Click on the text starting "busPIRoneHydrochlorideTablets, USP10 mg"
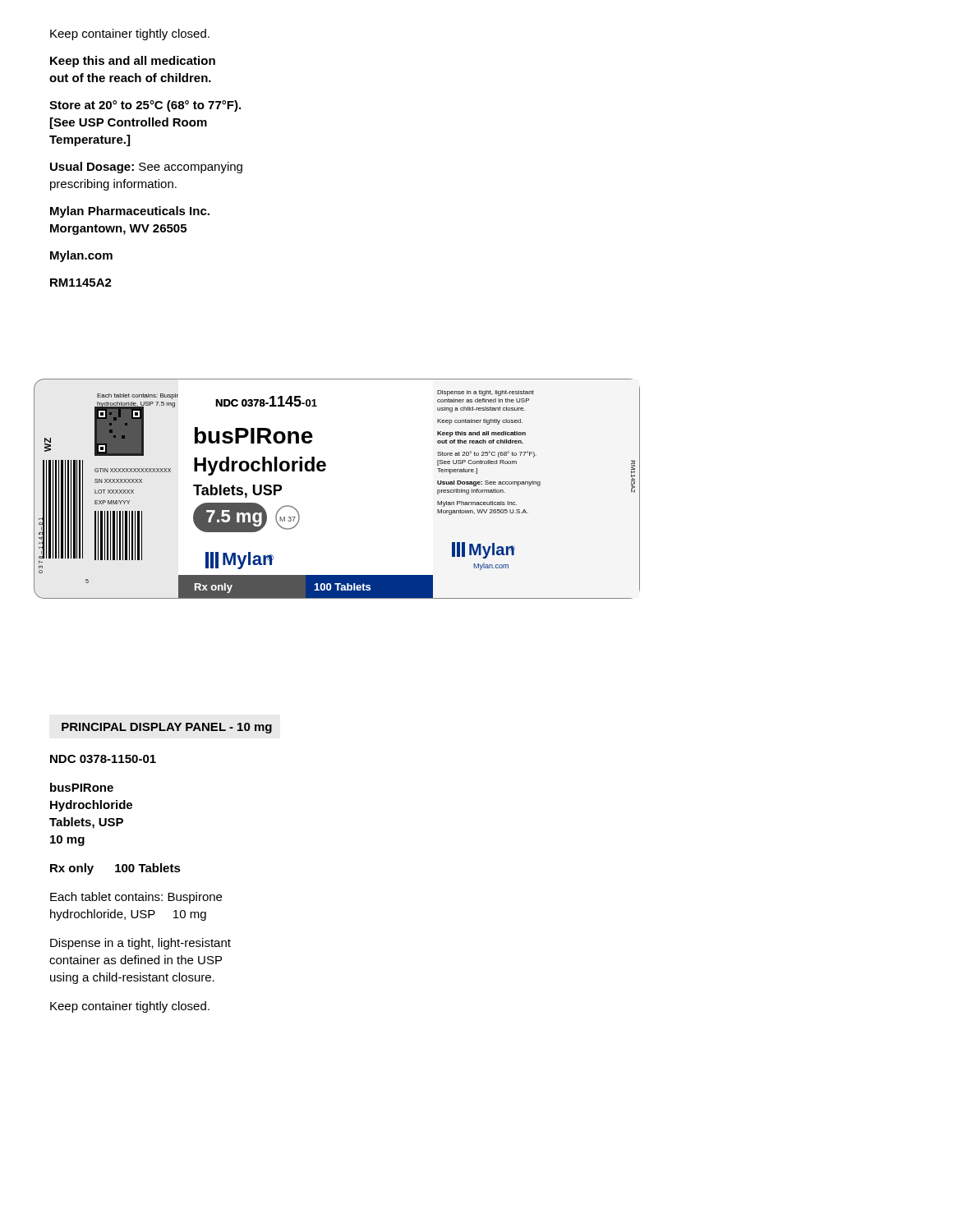Image resolution: width=953 pixels, height=1232 pixels. click(91, 813)
